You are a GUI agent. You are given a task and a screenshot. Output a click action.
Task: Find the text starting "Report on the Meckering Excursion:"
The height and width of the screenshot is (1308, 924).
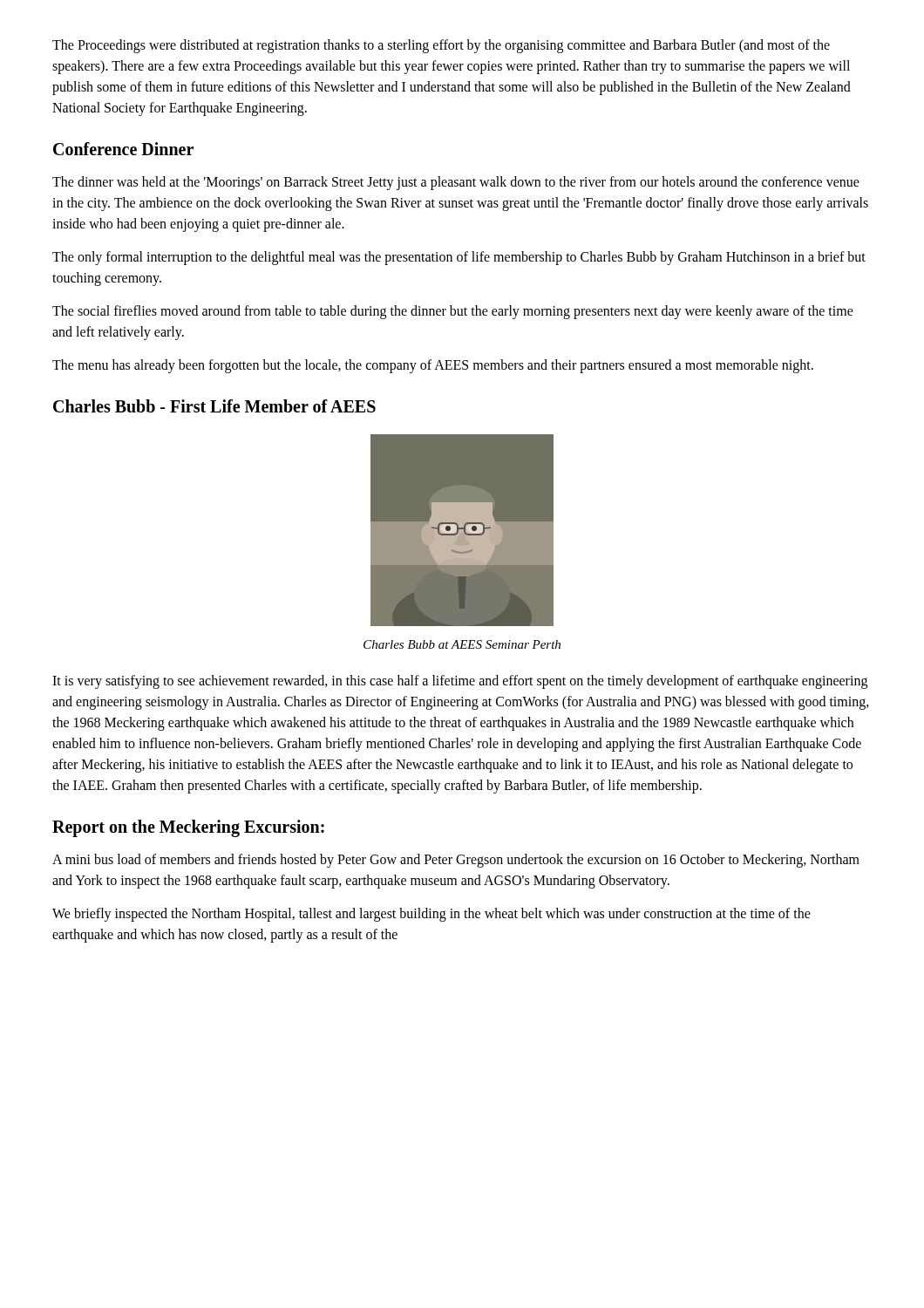coord(188,828)
